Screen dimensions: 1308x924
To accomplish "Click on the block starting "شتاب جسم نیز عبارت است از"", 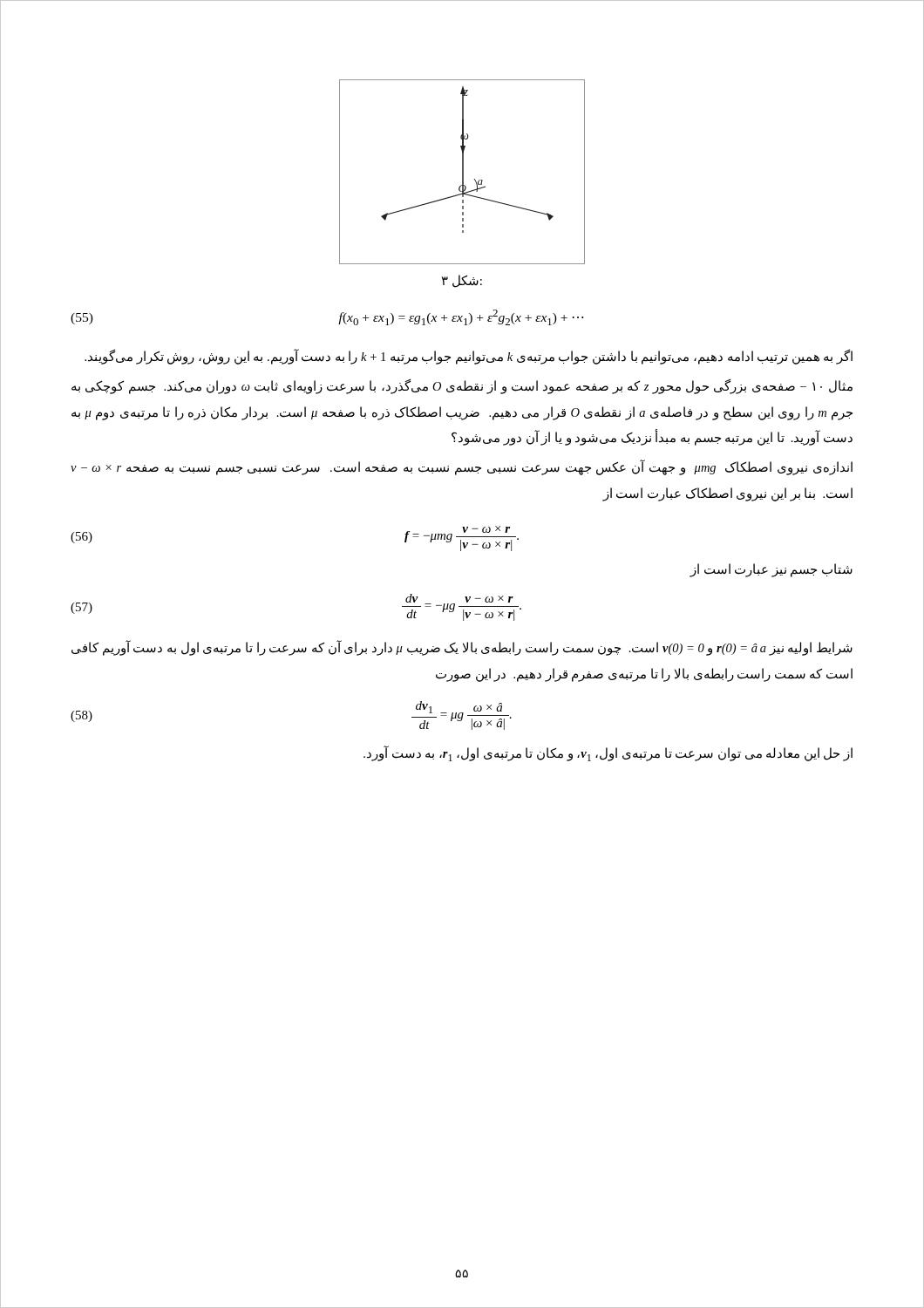I will 772,569.
